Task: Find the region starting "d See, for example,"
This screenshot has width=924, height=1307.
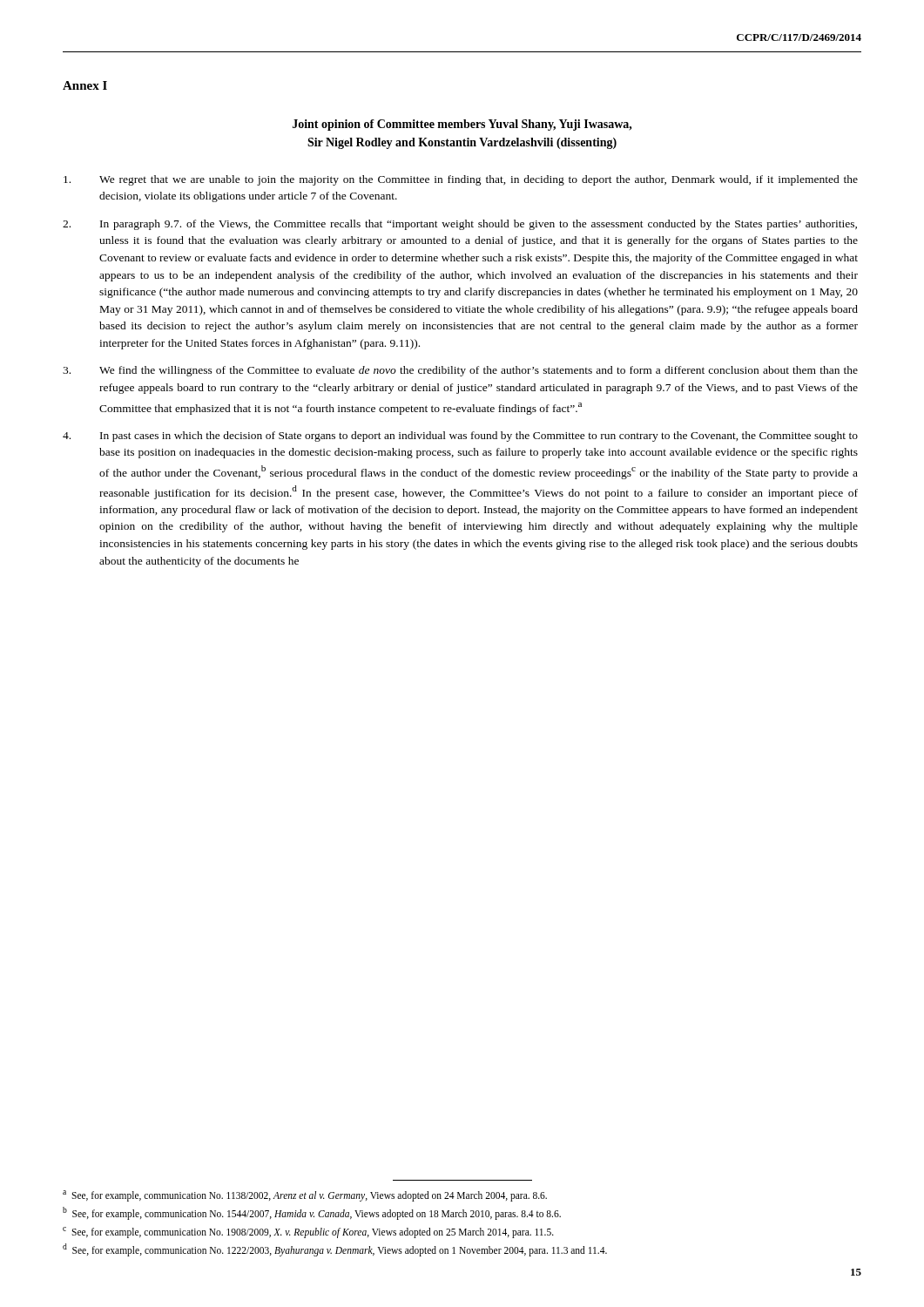Action: point(335,1249)
